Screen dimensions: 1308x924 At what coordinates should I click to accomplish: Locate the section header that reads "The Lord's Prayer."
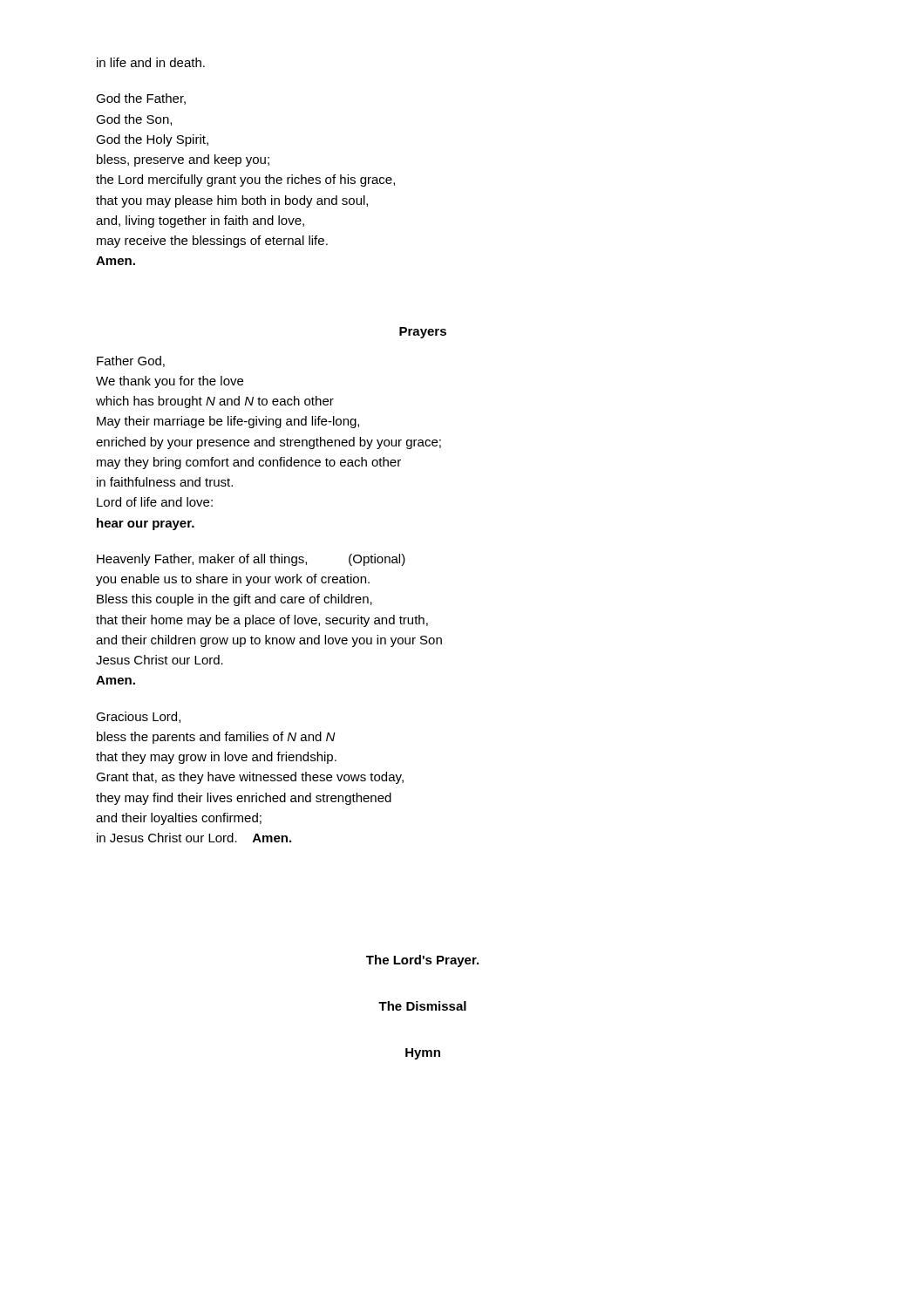(423, 960)
